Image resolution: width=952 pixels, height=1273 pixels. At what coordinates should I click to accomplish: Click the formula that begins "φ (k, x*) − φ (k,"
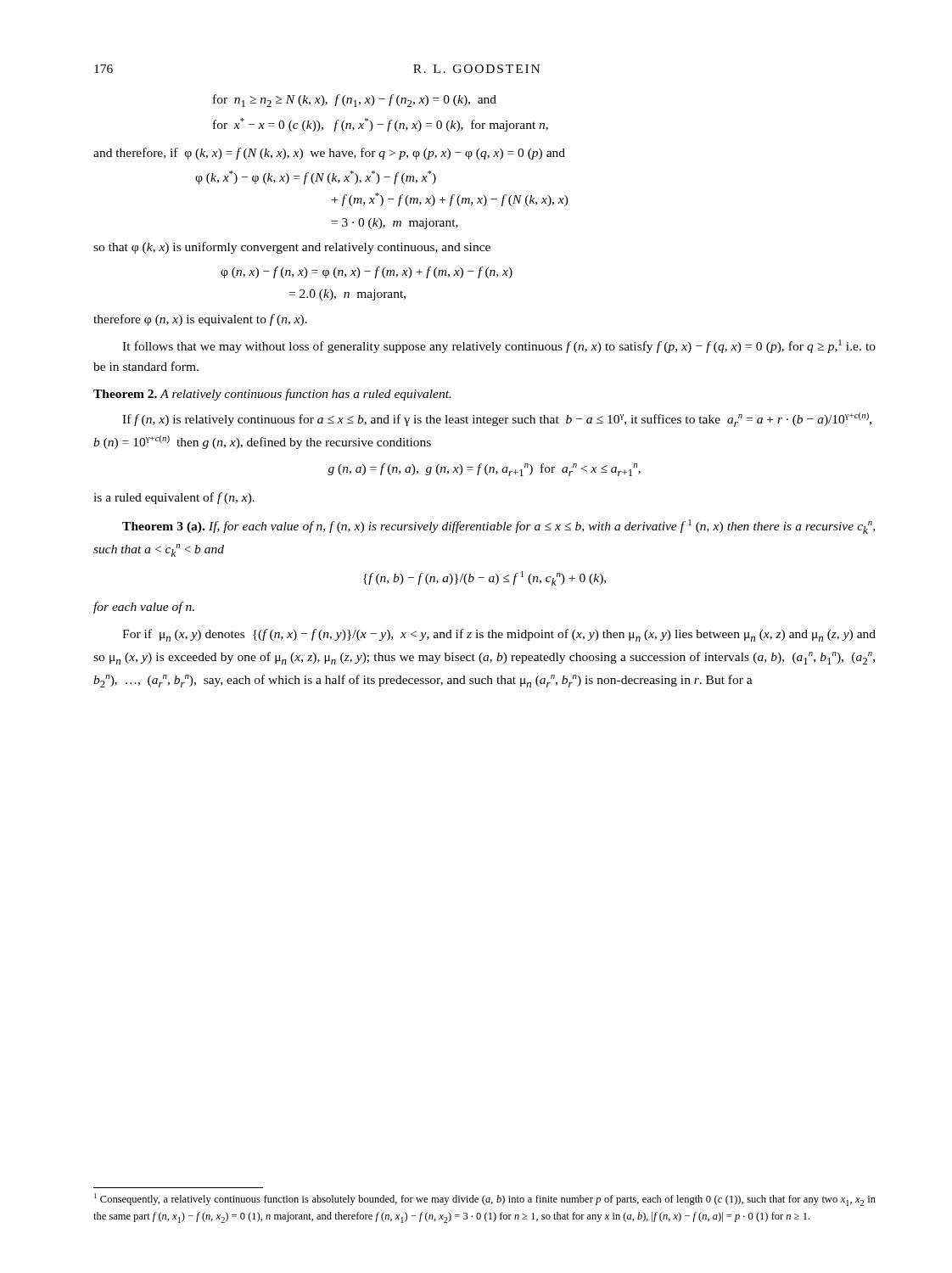click(535, 200)
